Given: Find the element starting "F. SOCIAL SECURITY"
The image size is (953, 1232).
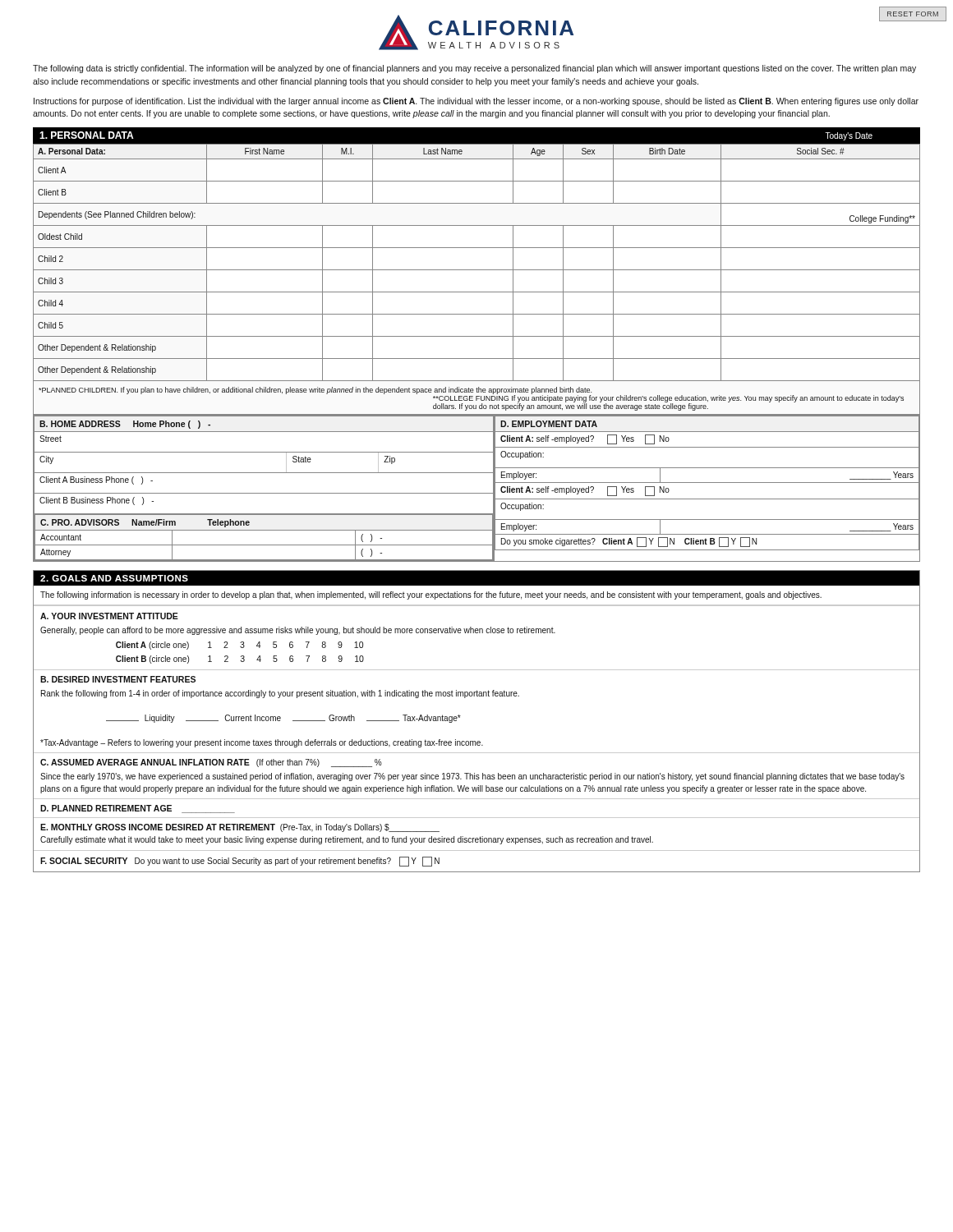Looking at the screenshot, I should (84, 861).
